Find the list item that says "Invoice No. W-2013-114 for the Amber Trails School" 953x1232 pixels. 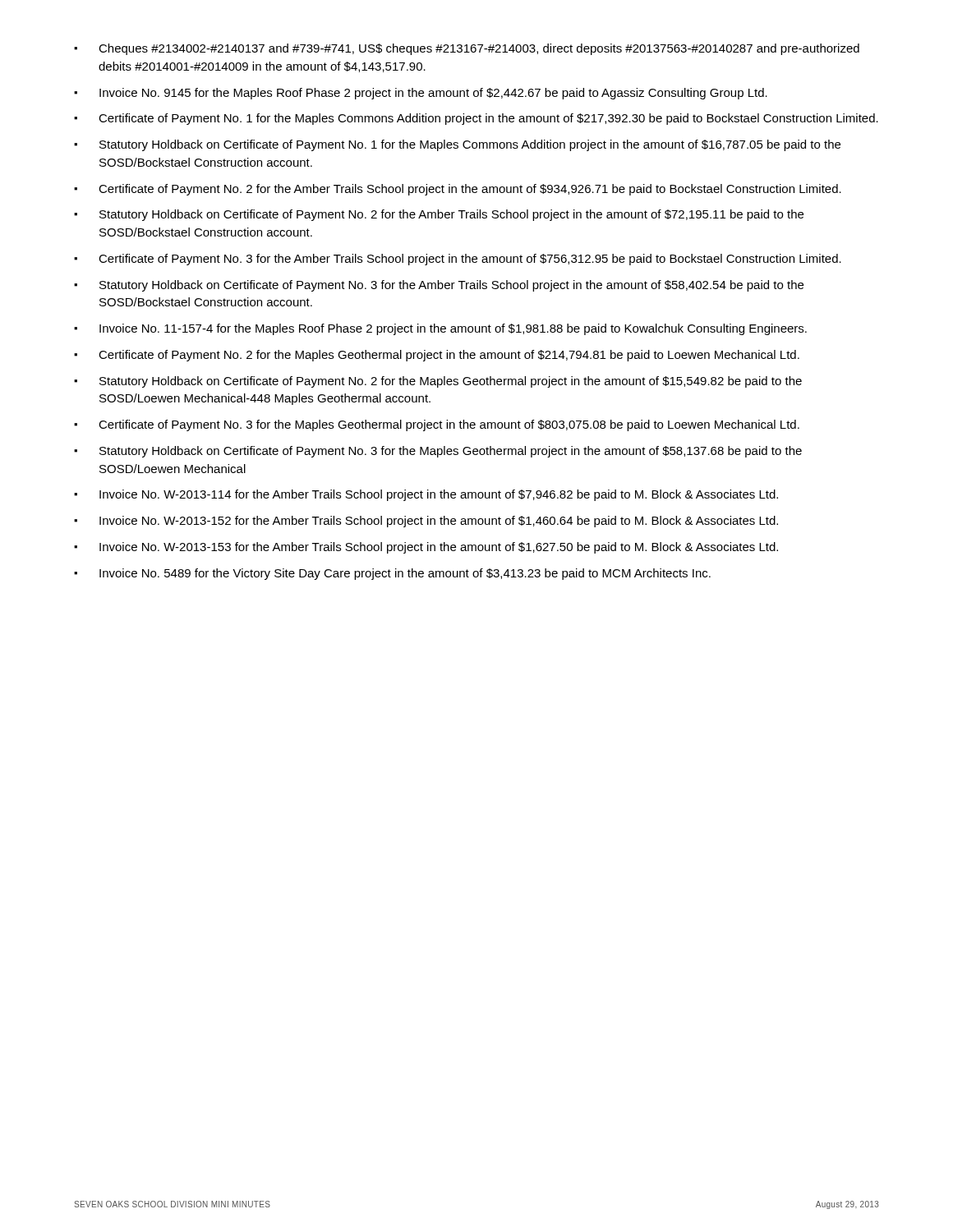476,495
